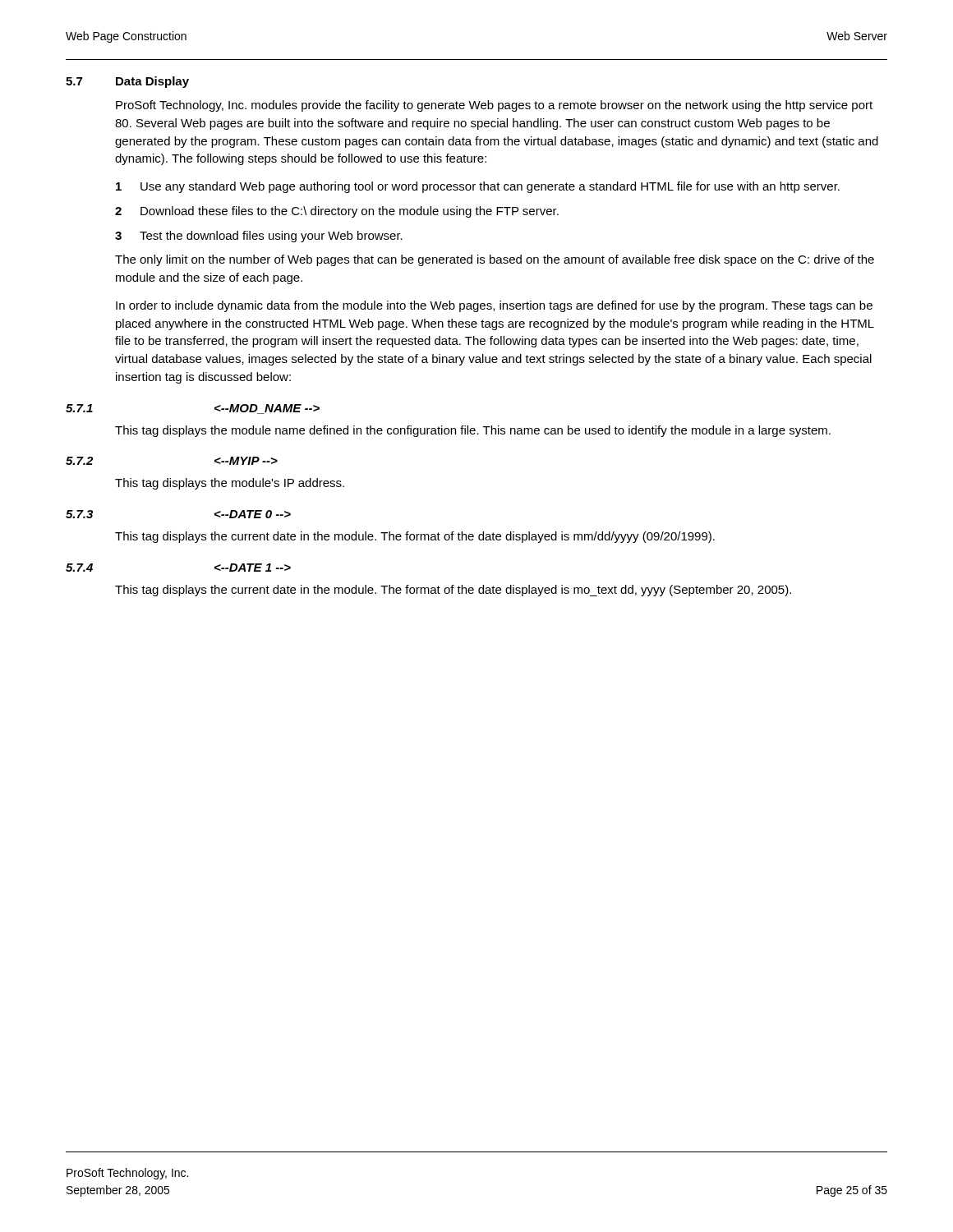
Task: Find the text block starting "ProSoft Technology, Inc. modules provide"
Action: click(x=497, y=132)
